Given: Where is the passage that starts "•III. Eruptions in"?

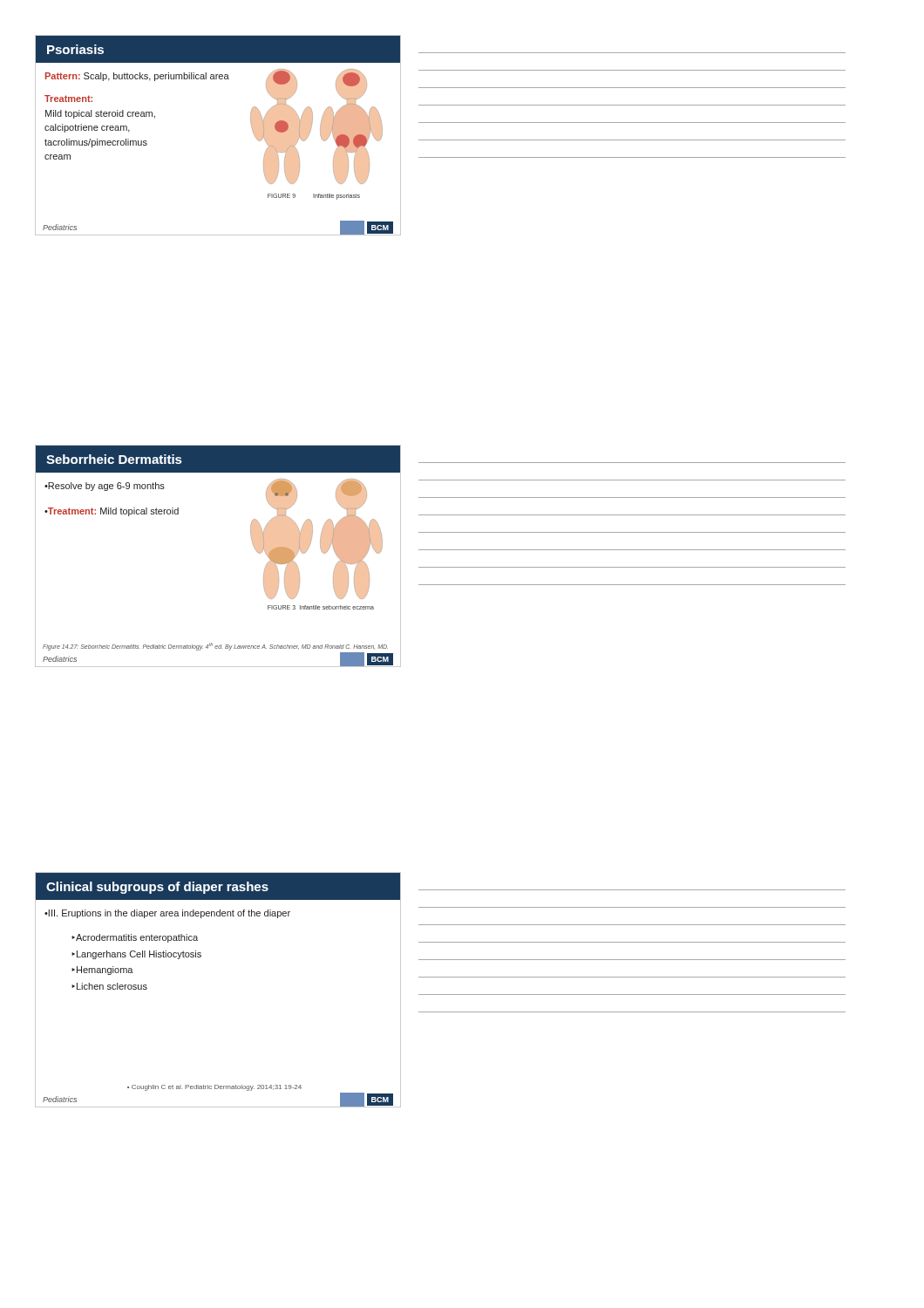Looking at the screenshot, I should pos(167,913).
